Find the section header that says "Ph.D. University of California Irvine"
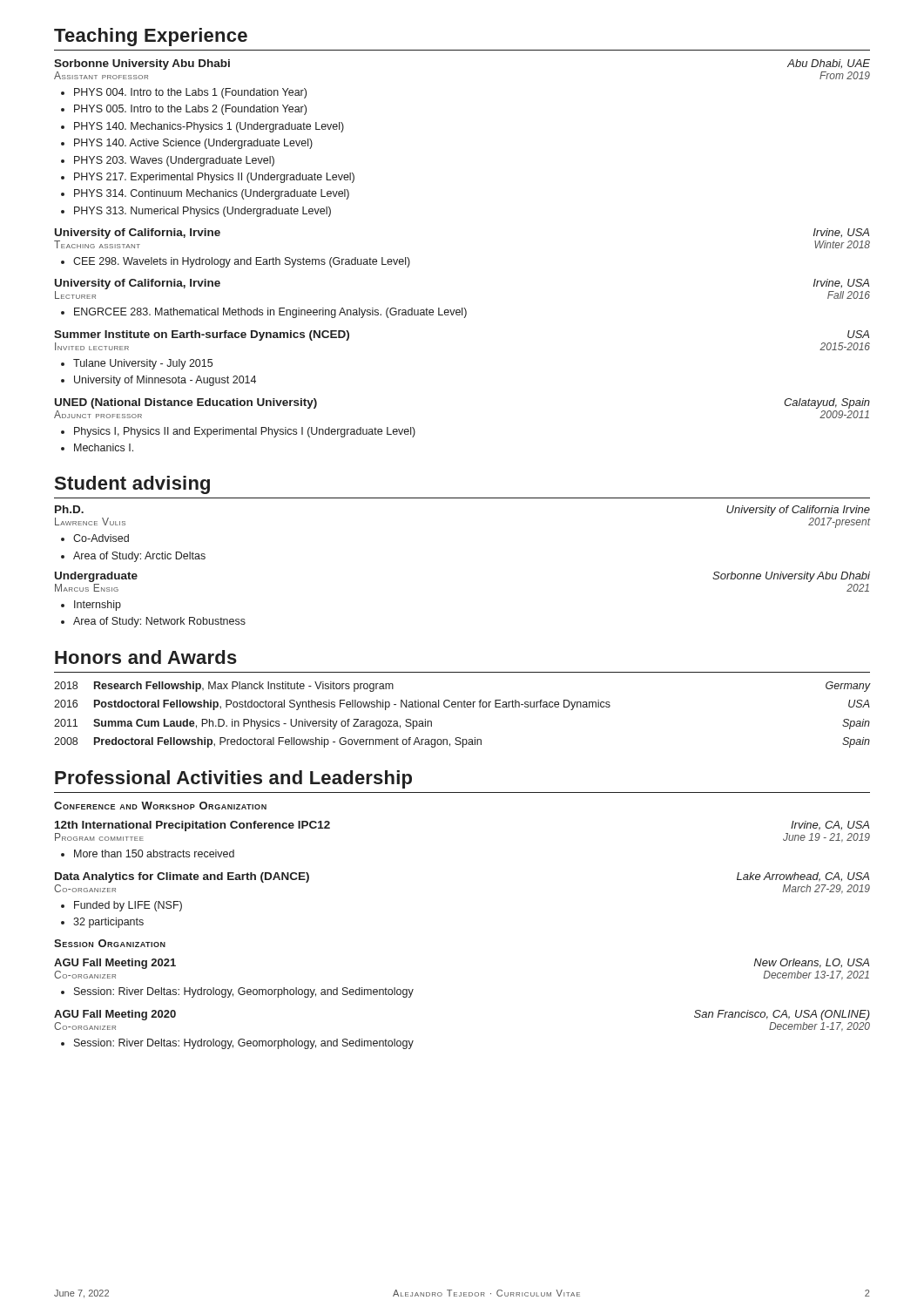This screenshot has width=924, height=1307. pos(462,509)
